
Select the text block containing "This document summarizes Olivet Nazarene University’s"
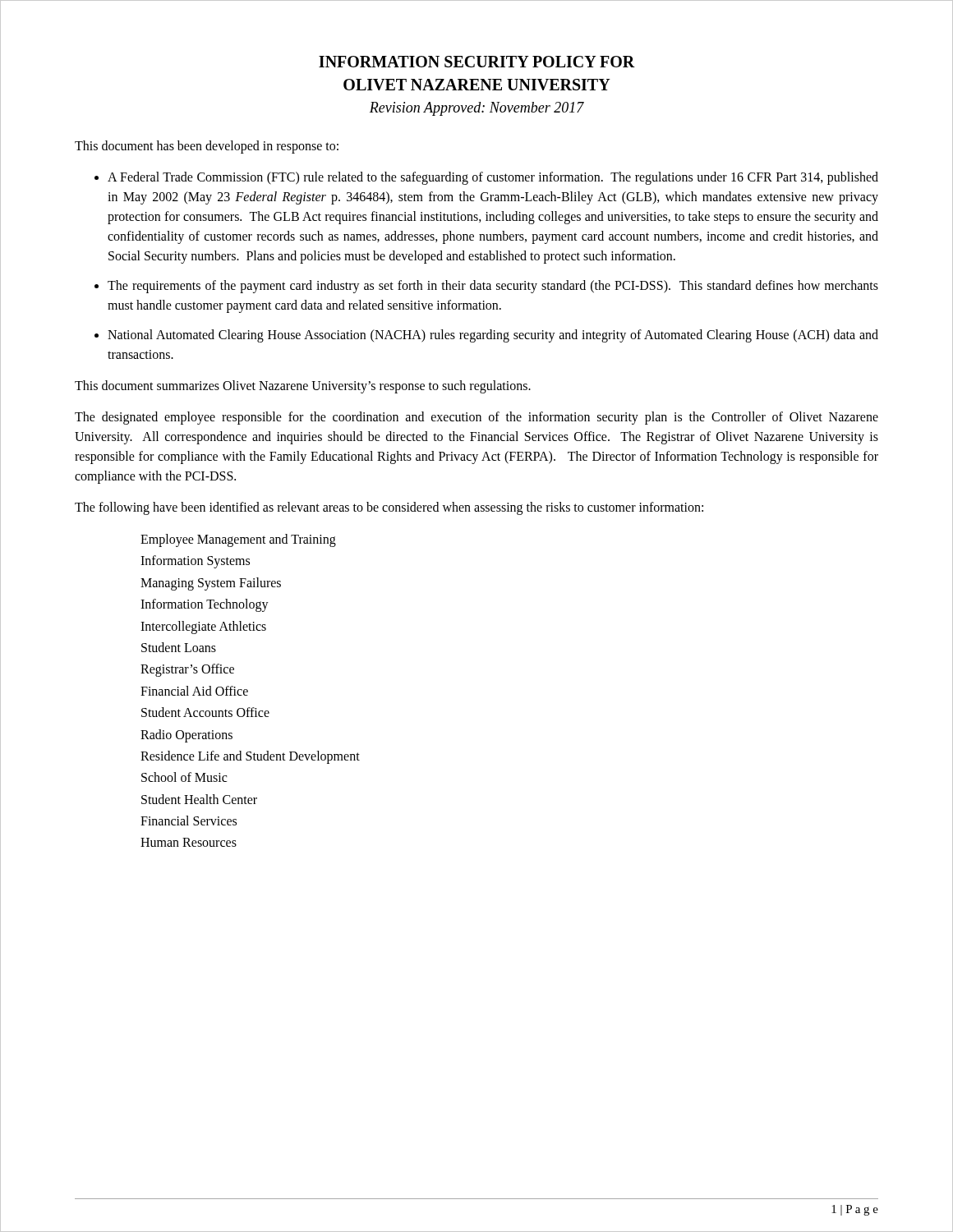tap(303, 386)
